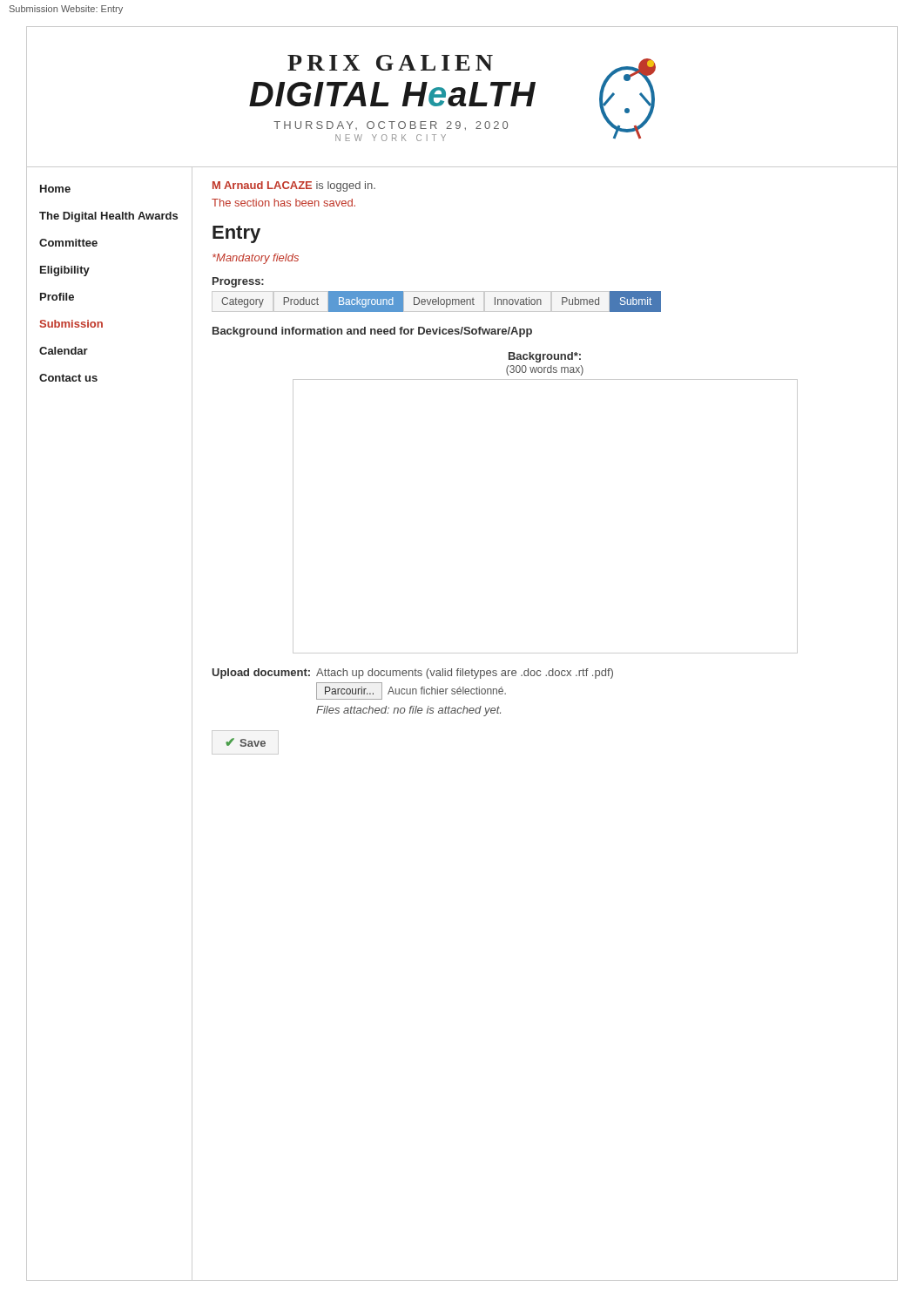
Task: Find the section header on this page that starts "Background information and need for"
Action: (372, 331)
